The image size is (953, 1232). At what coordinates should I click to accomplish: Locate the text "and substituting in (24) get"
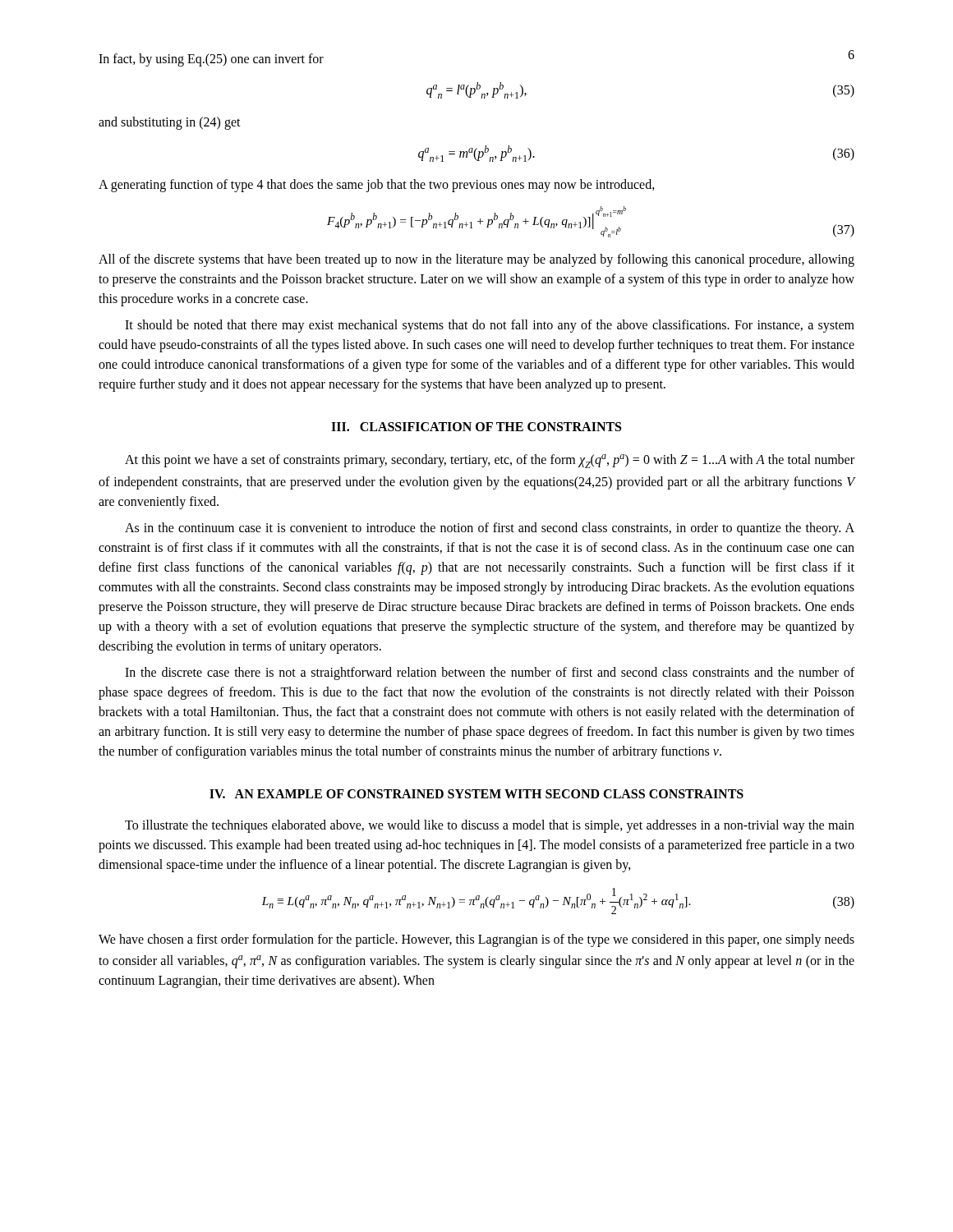point(169,122)
